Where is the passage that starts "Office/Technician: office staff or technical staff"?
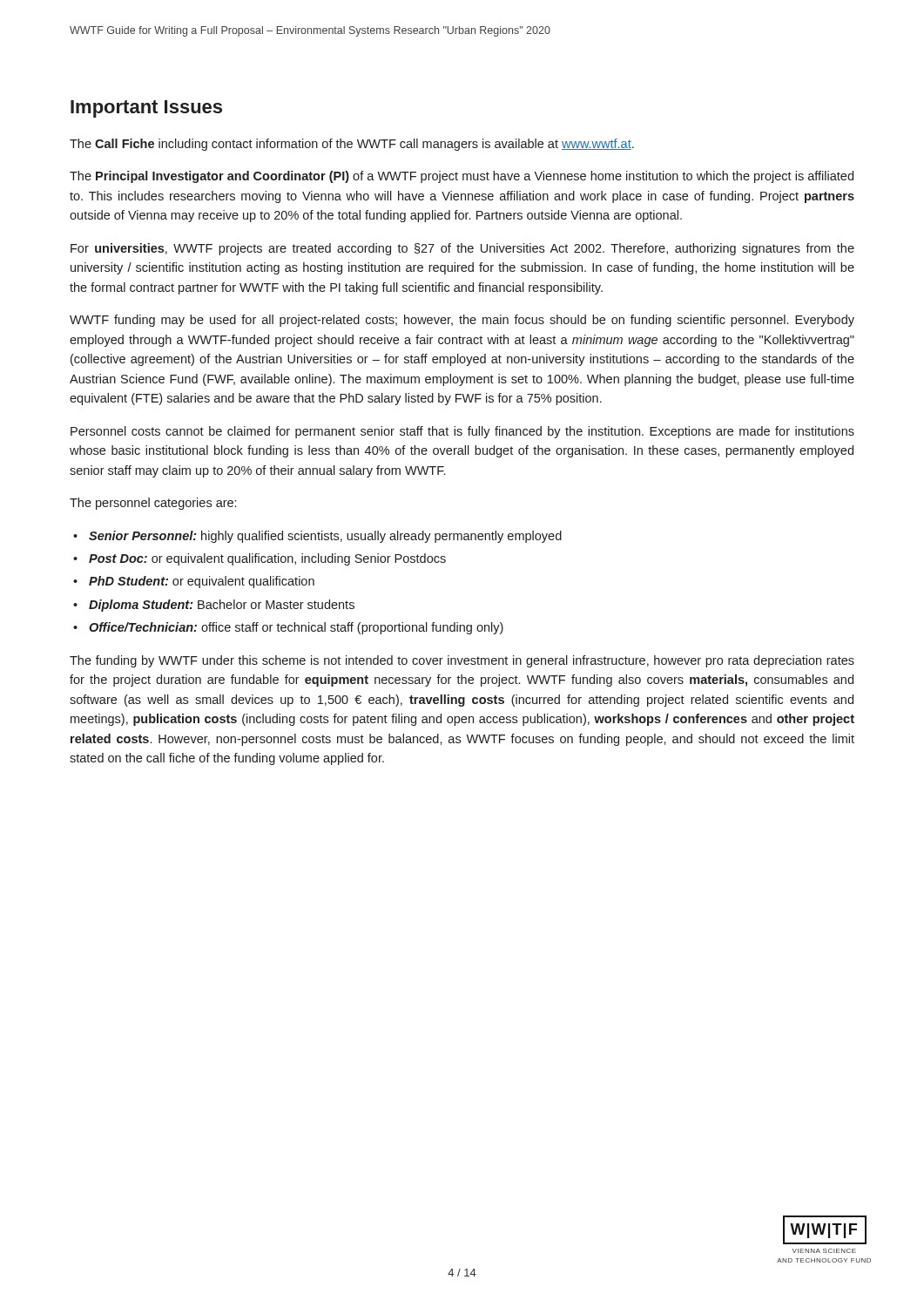Screen dimensions: 1307x924 [x=296, y=628]
